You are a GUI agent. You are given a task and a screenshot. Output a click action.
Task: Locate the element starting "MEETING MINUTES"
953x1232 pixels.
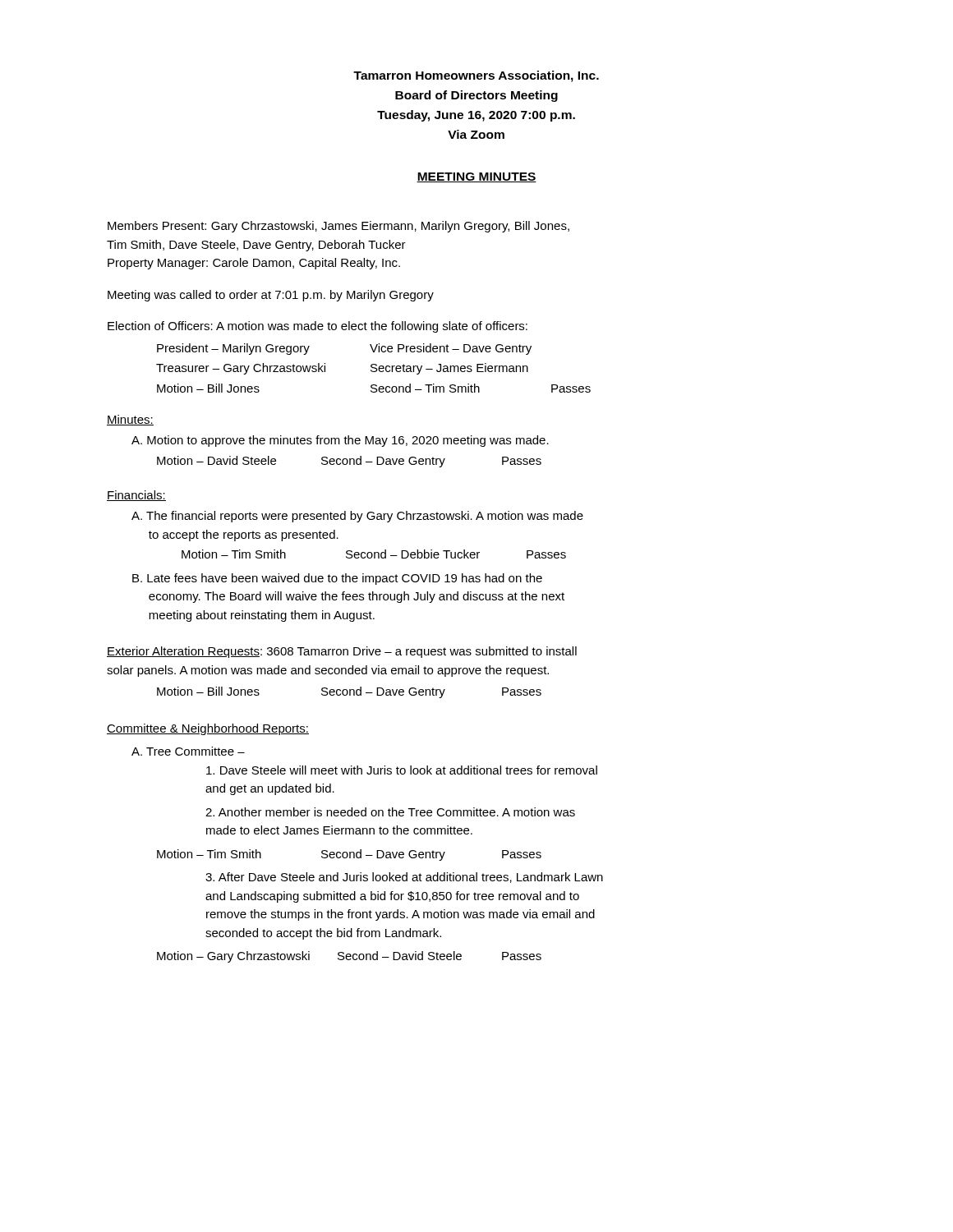476,176
